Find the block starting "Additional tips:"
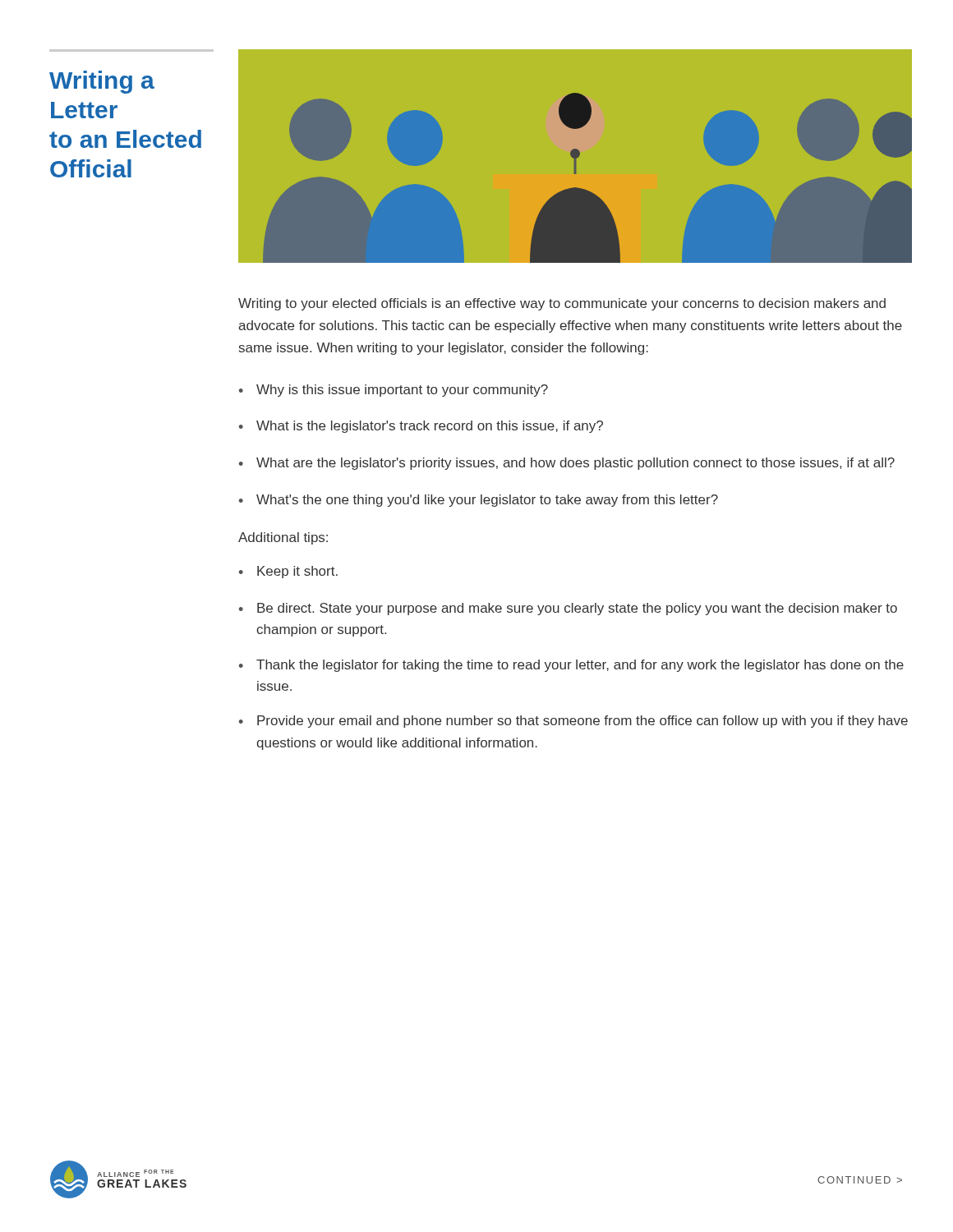This screenshot has width=953, height=1232. pos(284,538)
